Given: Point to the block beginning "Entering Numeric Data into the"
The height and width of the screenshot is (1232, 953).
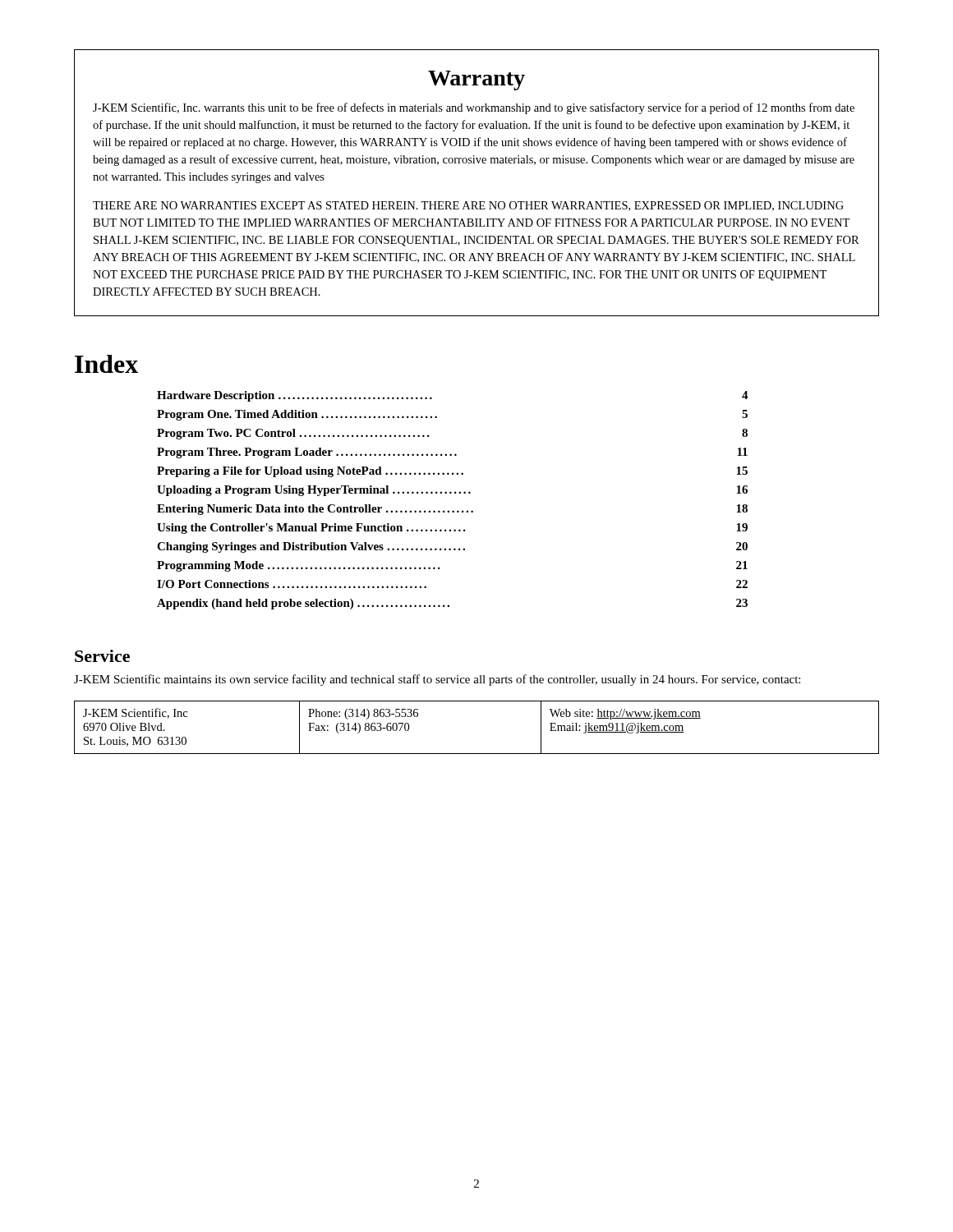Looking at the screenshot, I should [x=453, y=509].
